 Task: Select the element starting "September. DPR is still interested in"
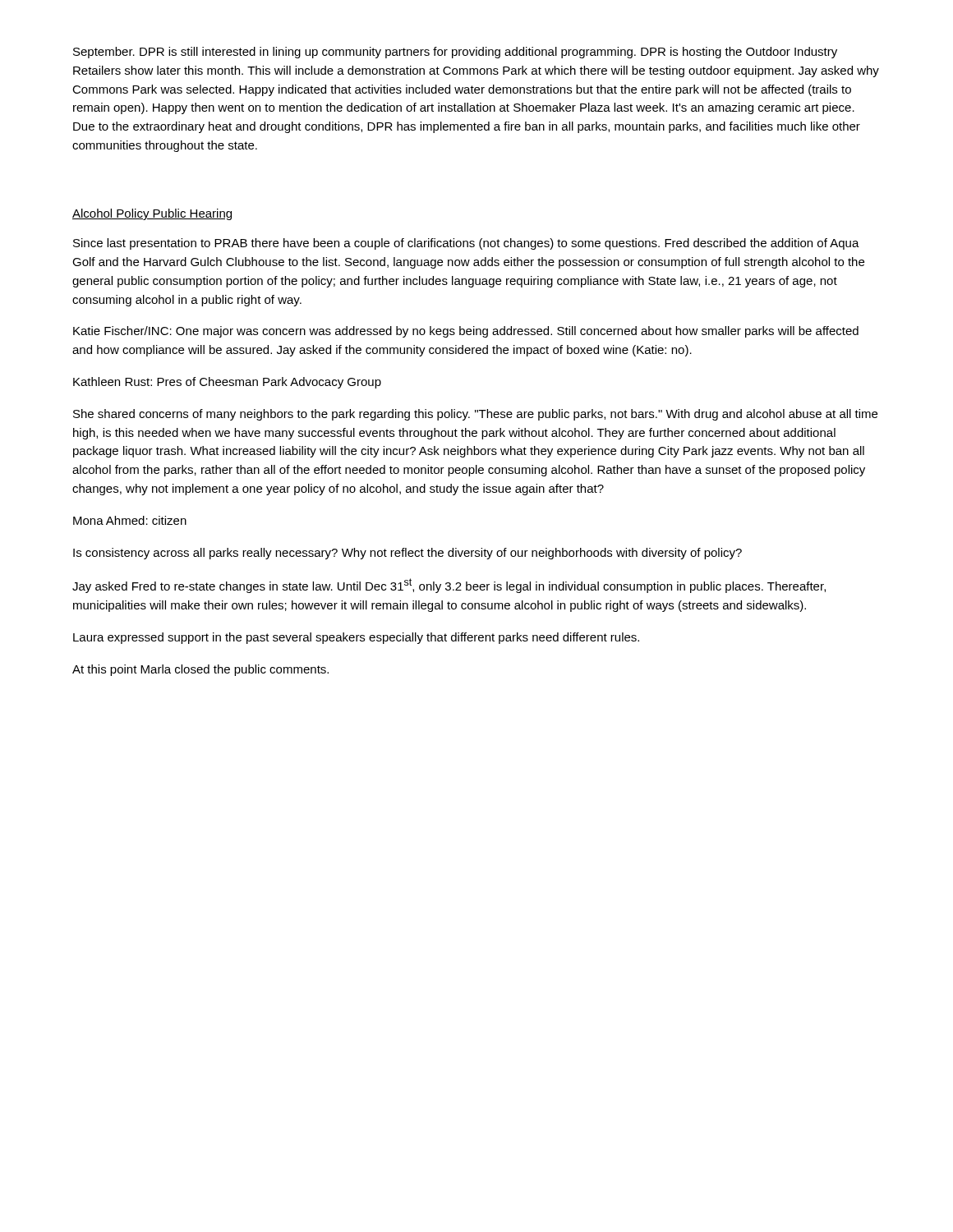(x=476, y=99)
